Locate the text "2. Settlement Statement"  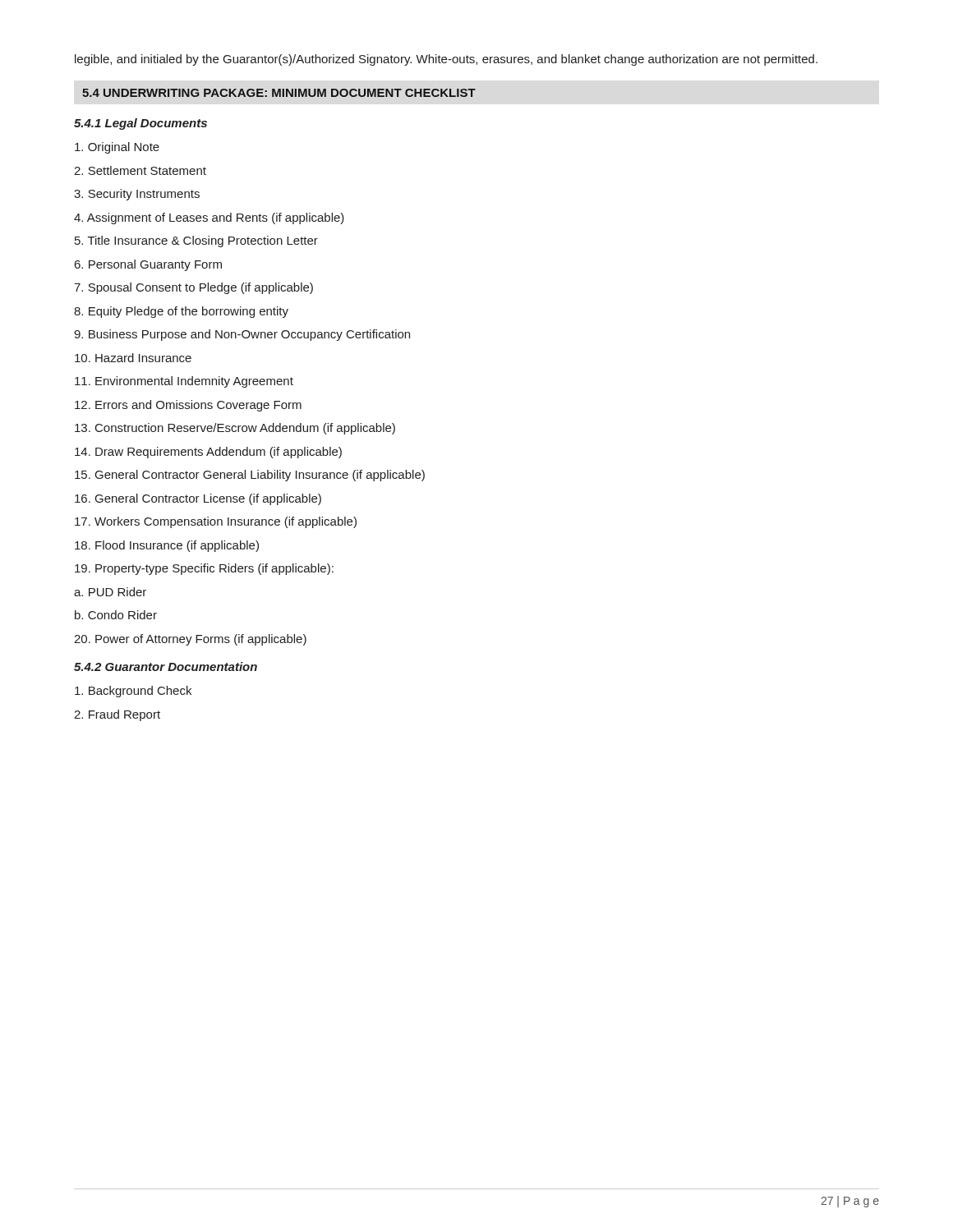(x=140, y=170)
